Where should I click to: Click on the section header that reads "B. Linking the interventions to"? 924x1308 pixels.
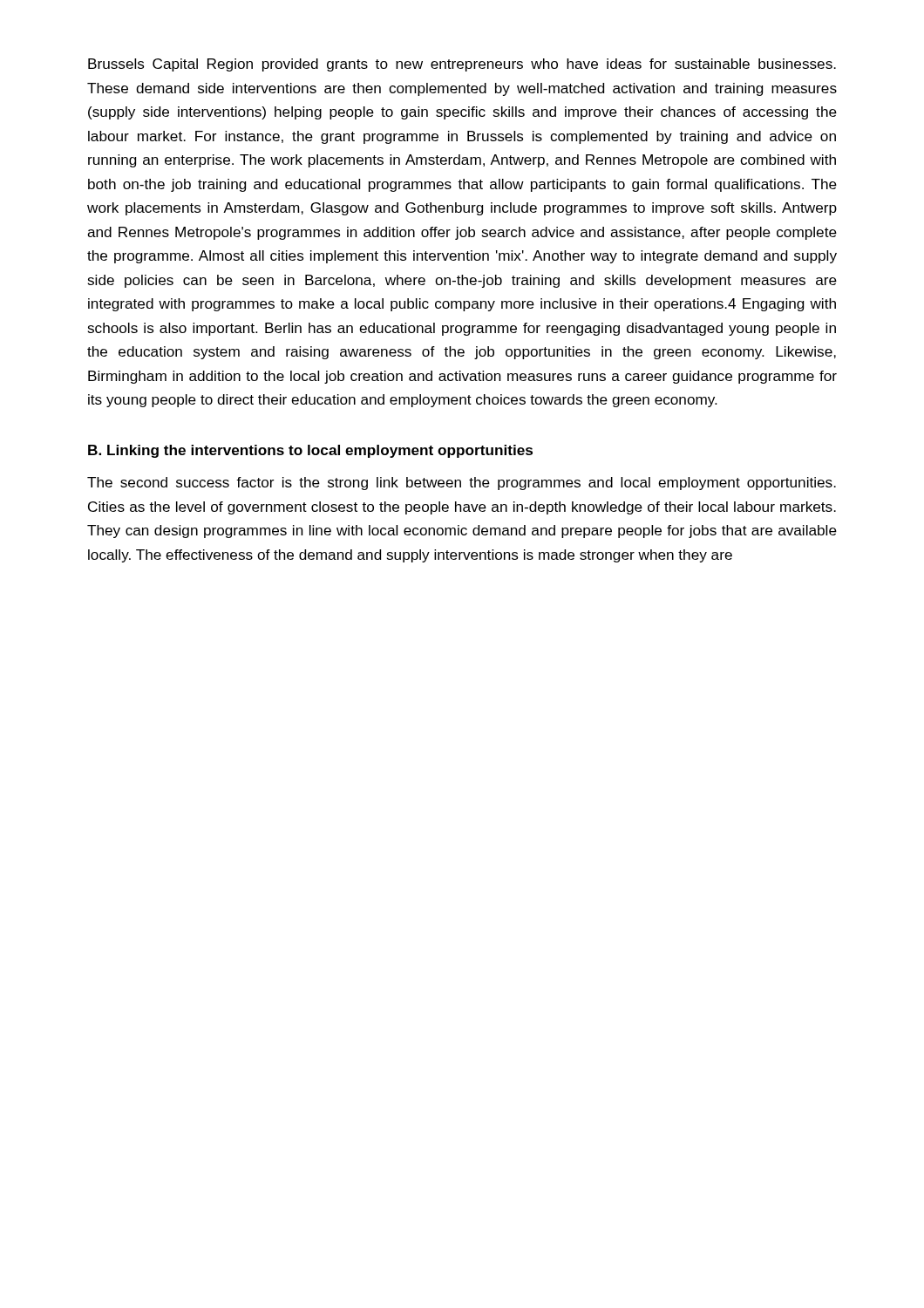(x=310, y=450)
